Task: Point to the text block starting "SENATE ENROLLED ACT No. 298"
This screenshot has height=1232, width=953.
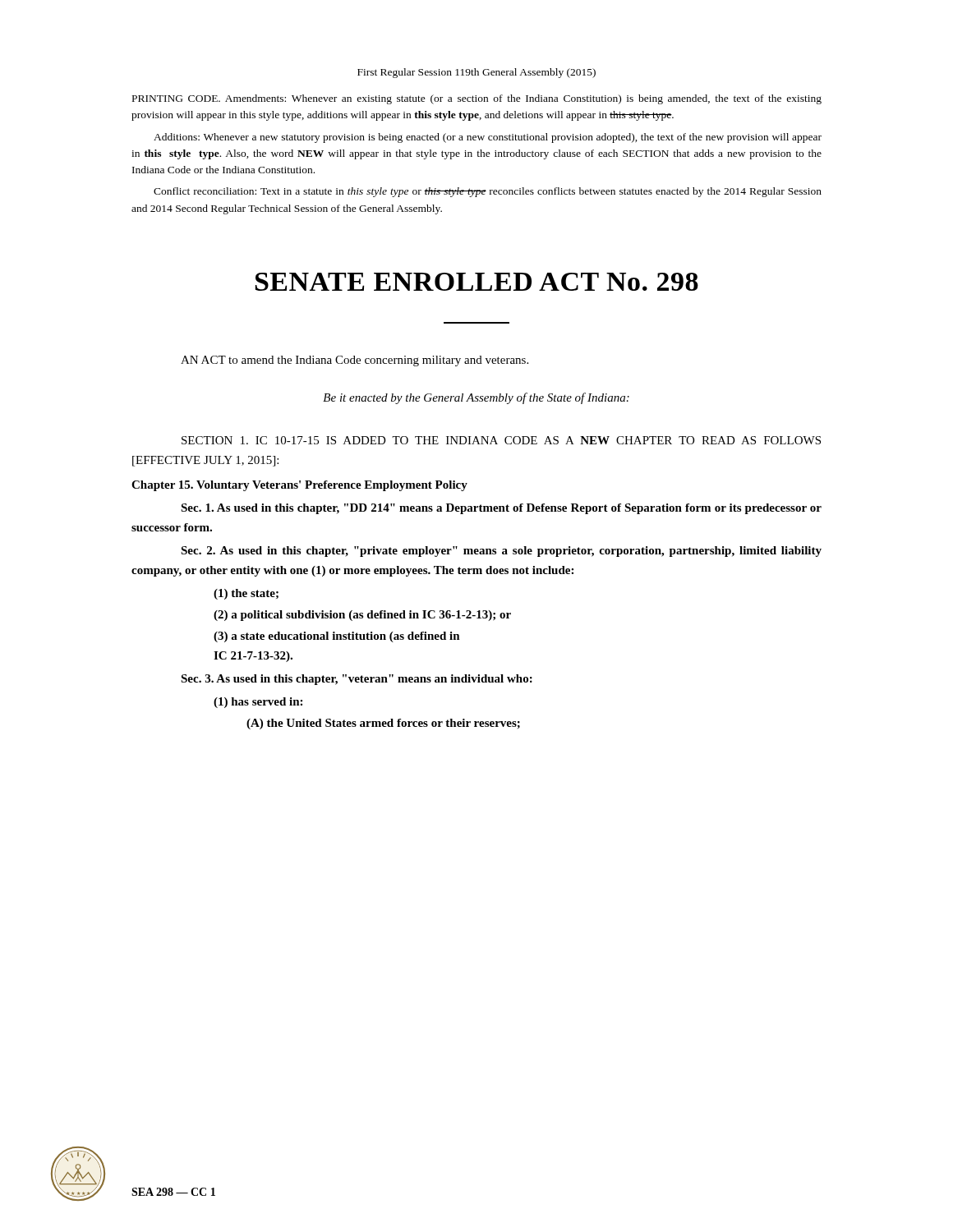Action: point(476,282)
